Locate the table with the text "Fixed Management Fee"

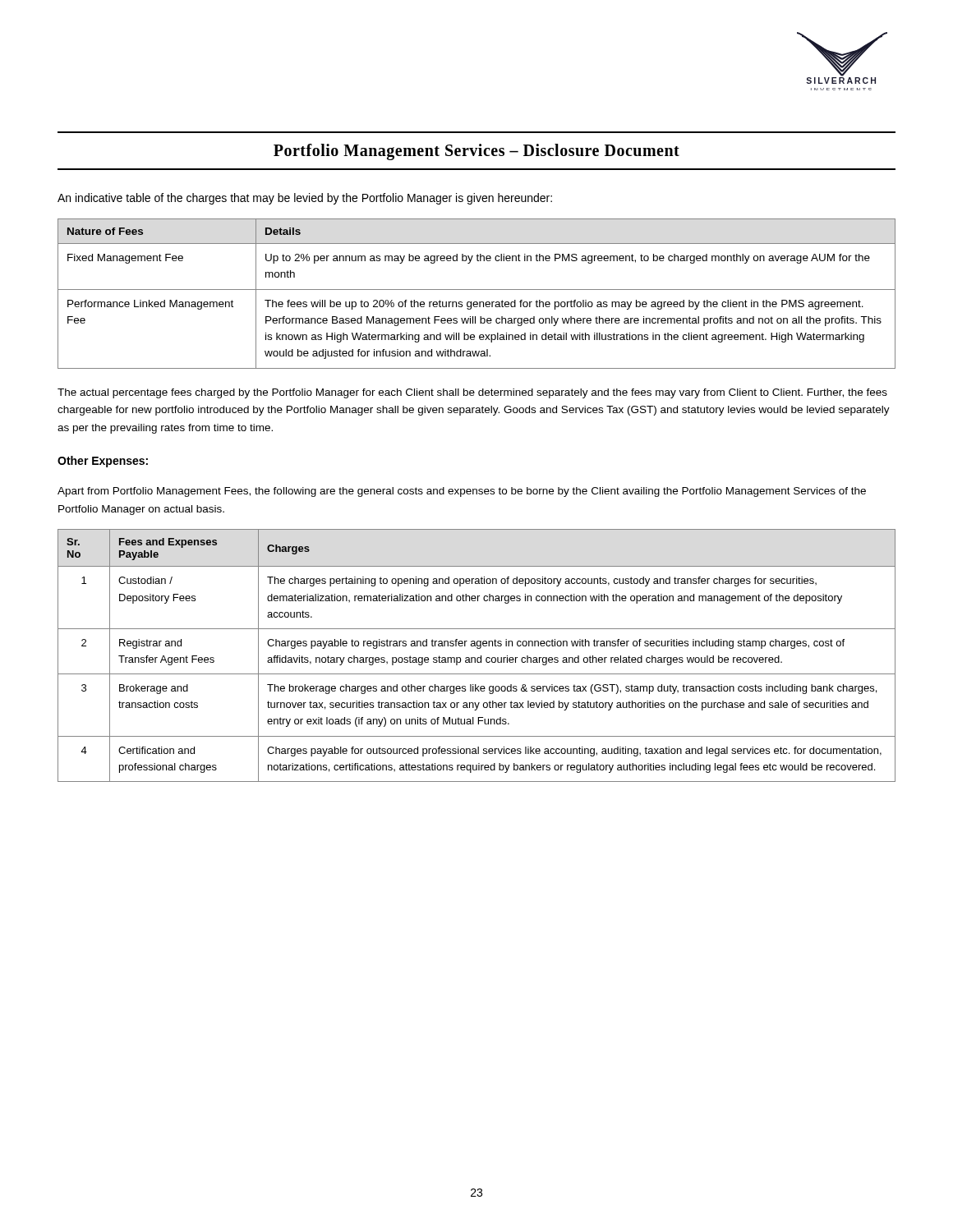coord(476,293)
